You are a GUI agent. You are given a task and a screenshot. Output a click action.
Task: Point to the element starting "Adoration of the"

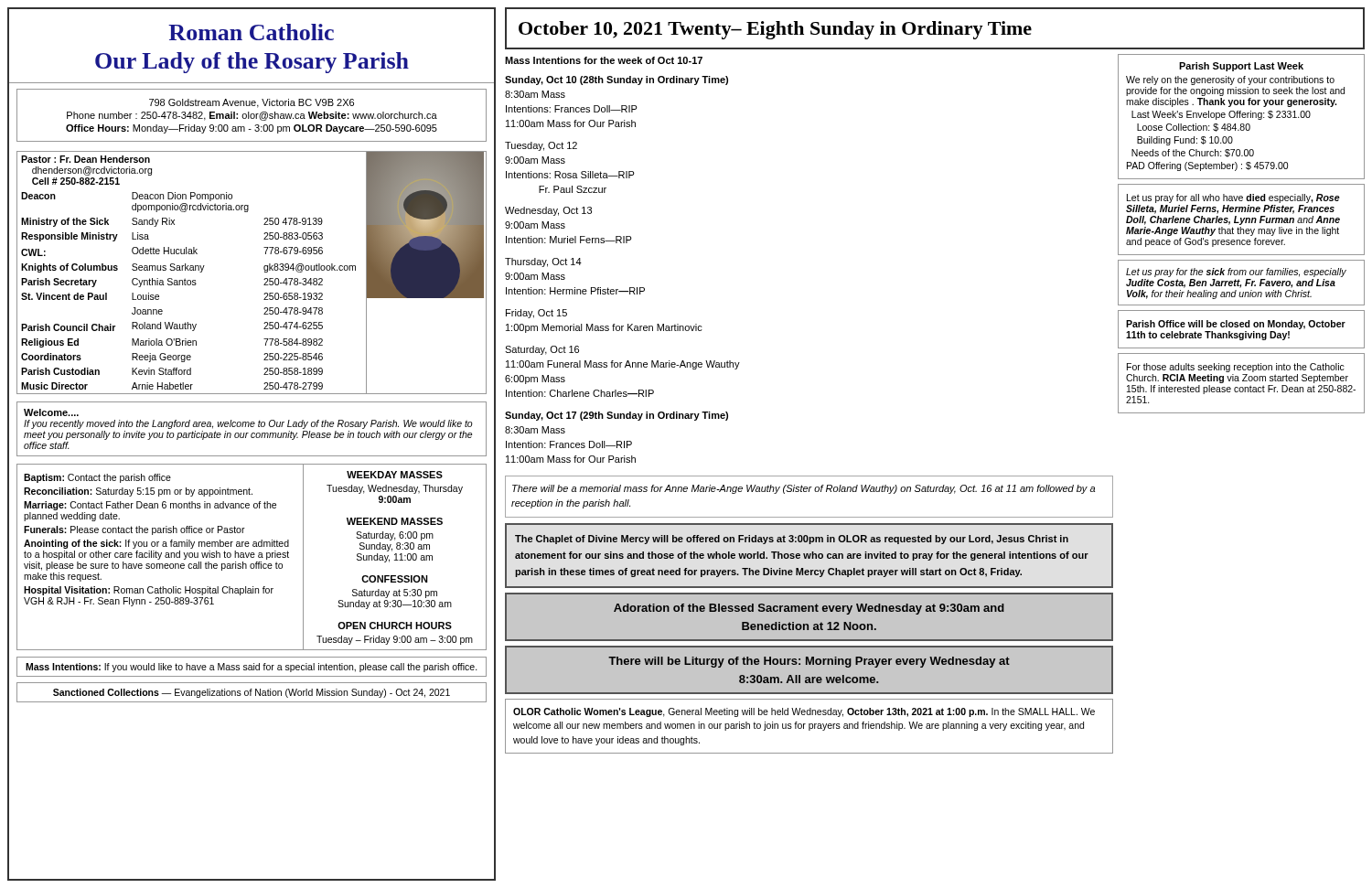[809, 617]
